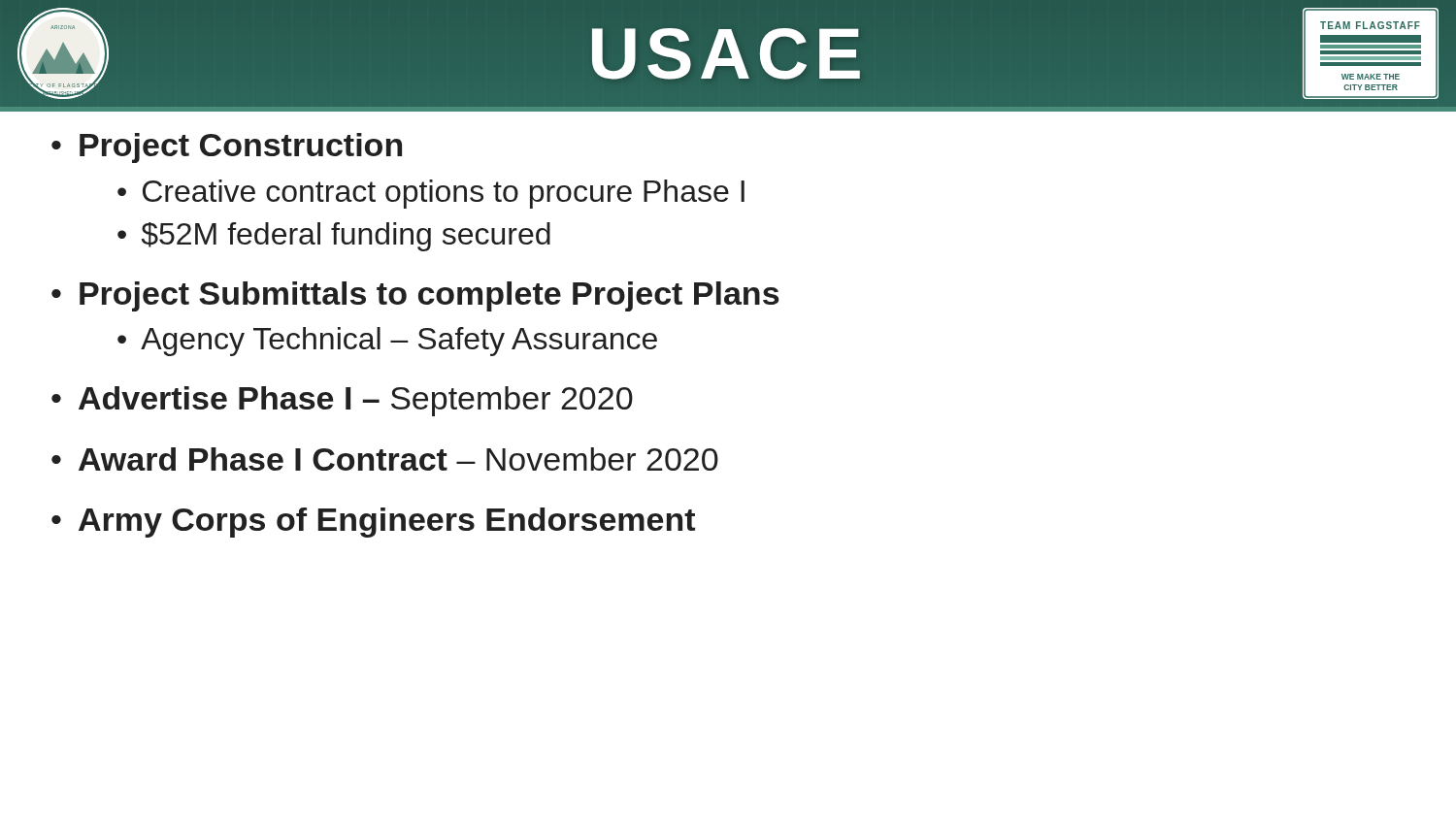1456x819 pixels.
Task: Locate the block of text that opens with "• Army Corps of Engineers"
Action: coord(373,519)
